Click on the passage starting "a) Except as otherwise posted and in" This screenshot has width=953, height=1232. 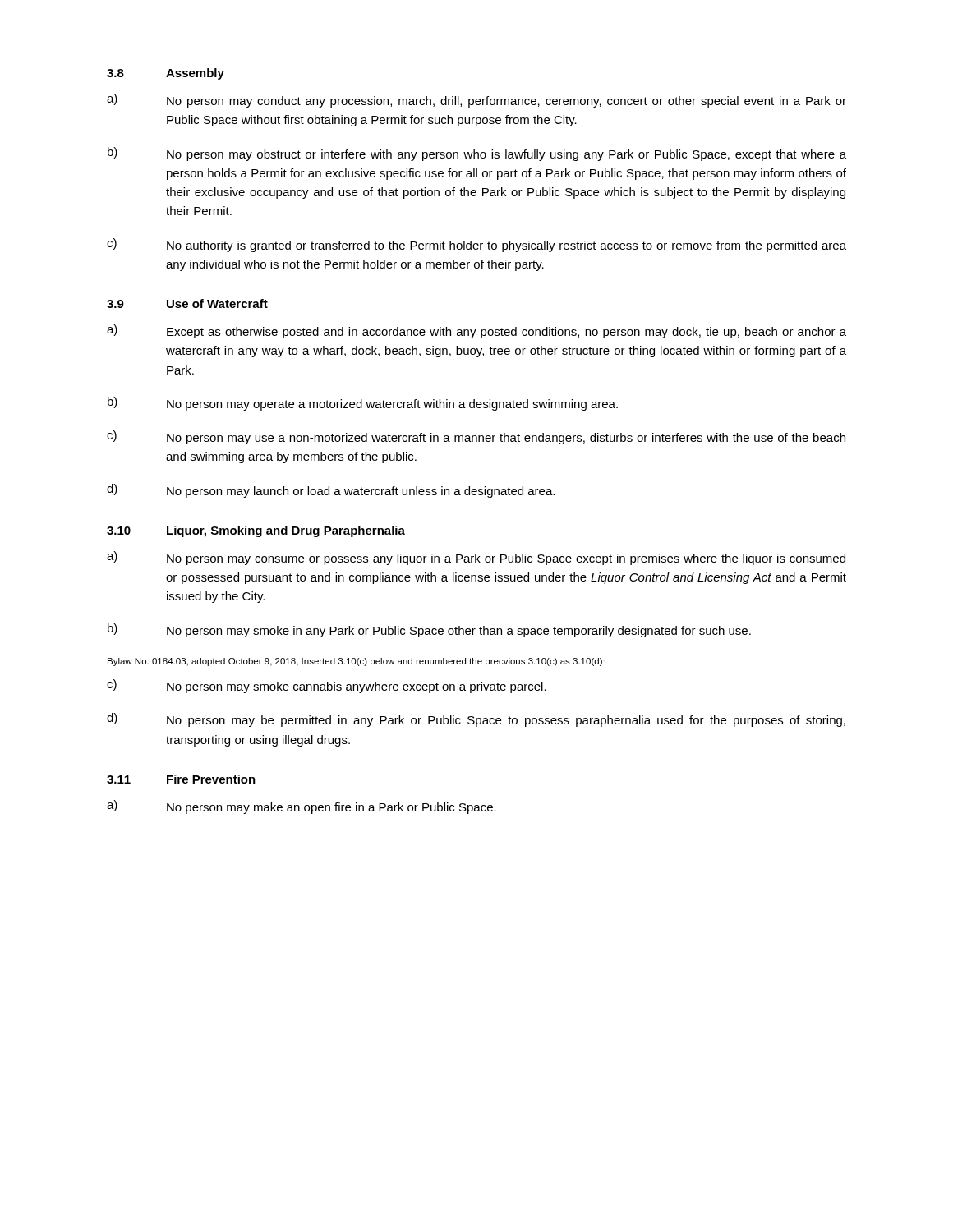[476, 351]
